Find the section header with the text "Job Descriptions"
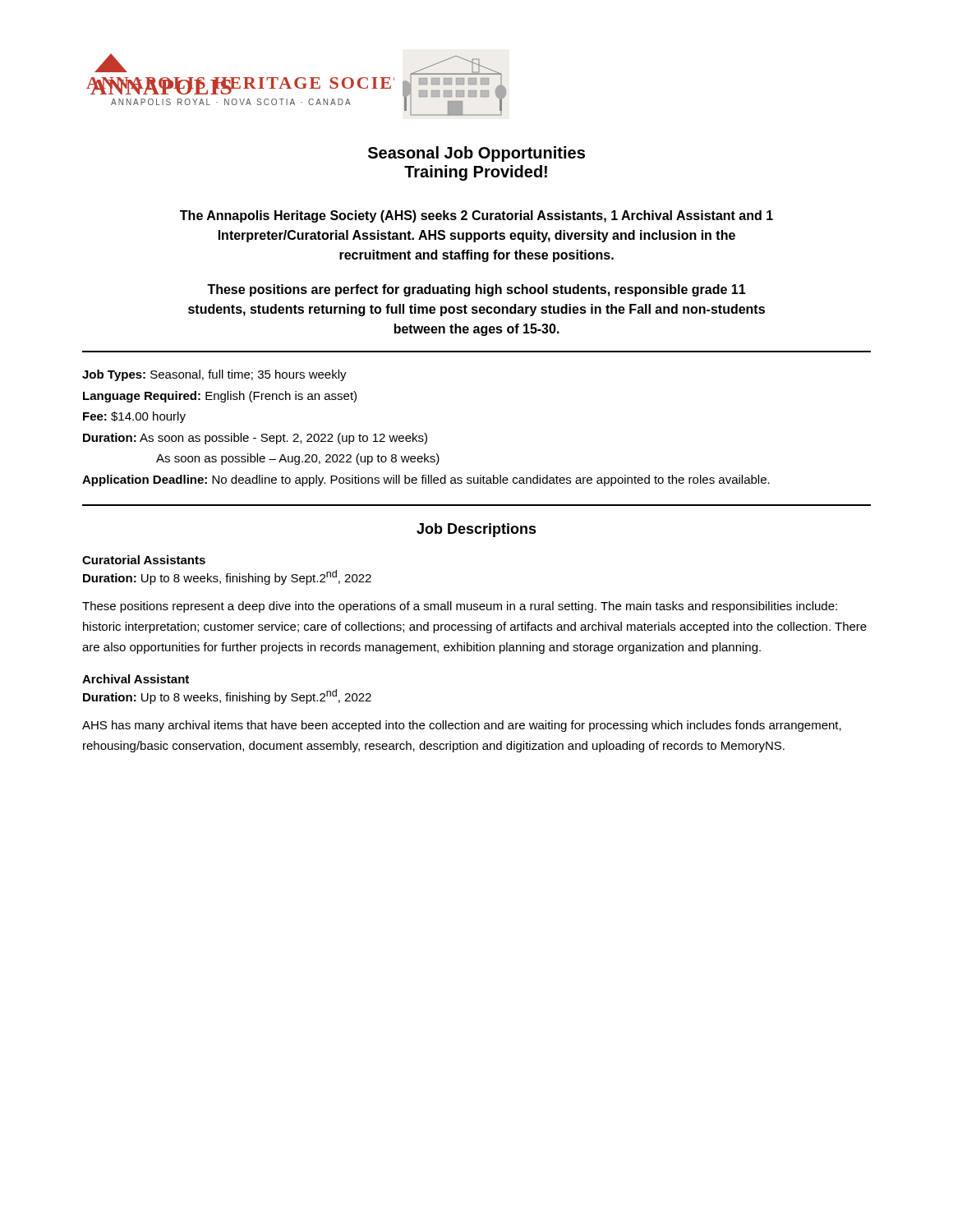953x1232 pixels. point(476,529)
